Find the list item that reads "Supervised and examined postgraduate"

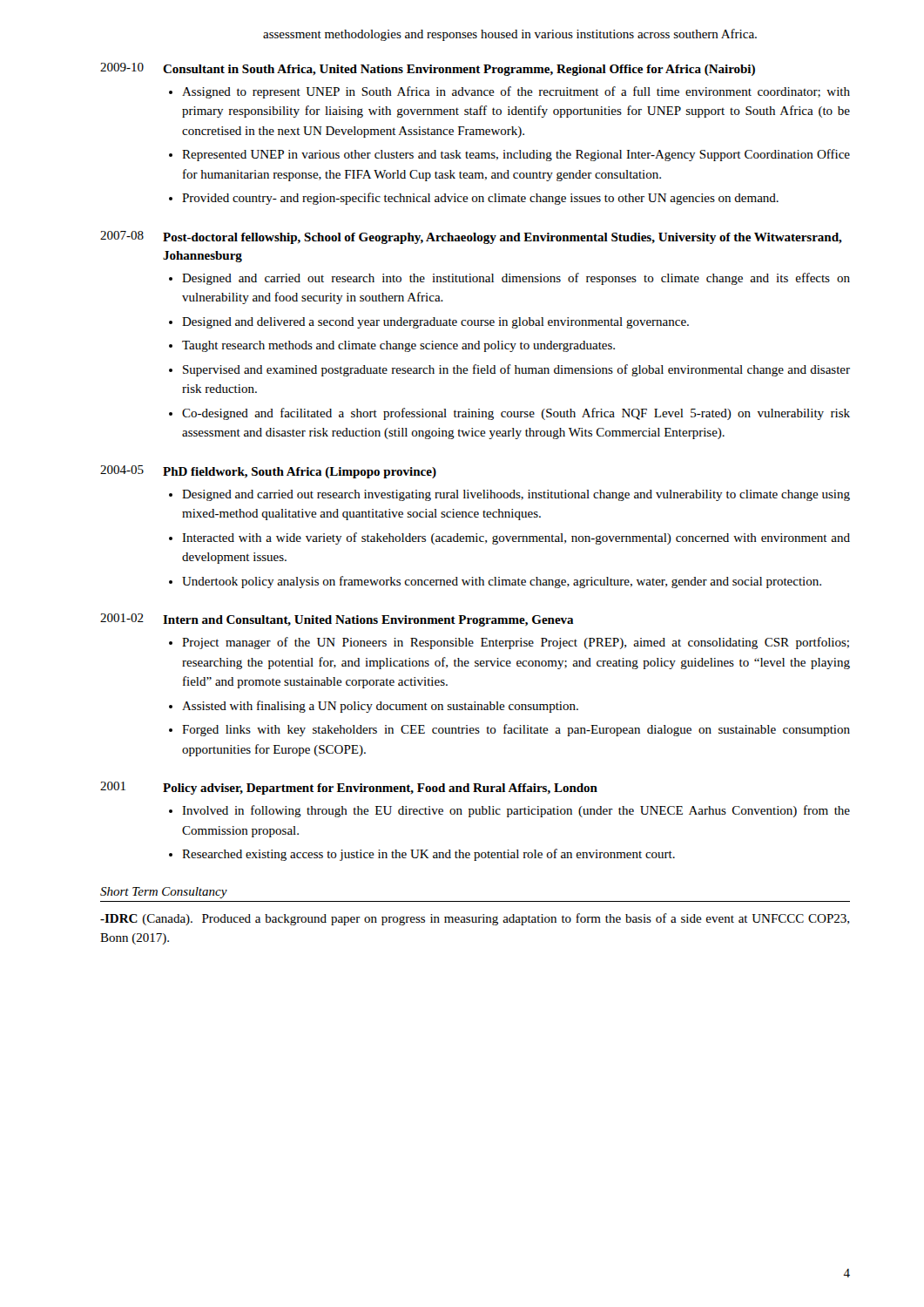[516, 379]
